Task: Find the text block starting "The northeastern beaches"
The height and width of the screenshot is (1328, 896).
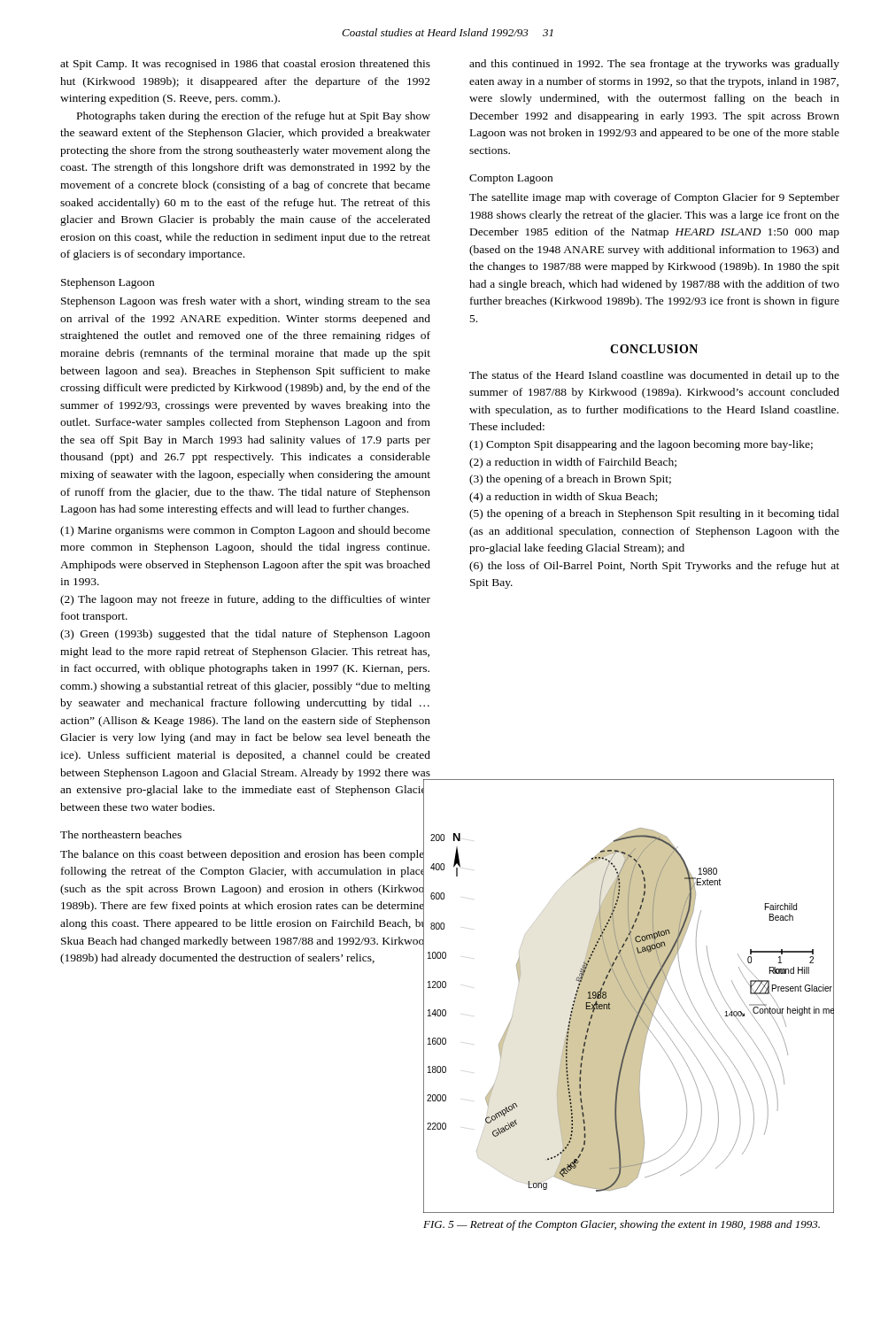Action: coord(121,835)
